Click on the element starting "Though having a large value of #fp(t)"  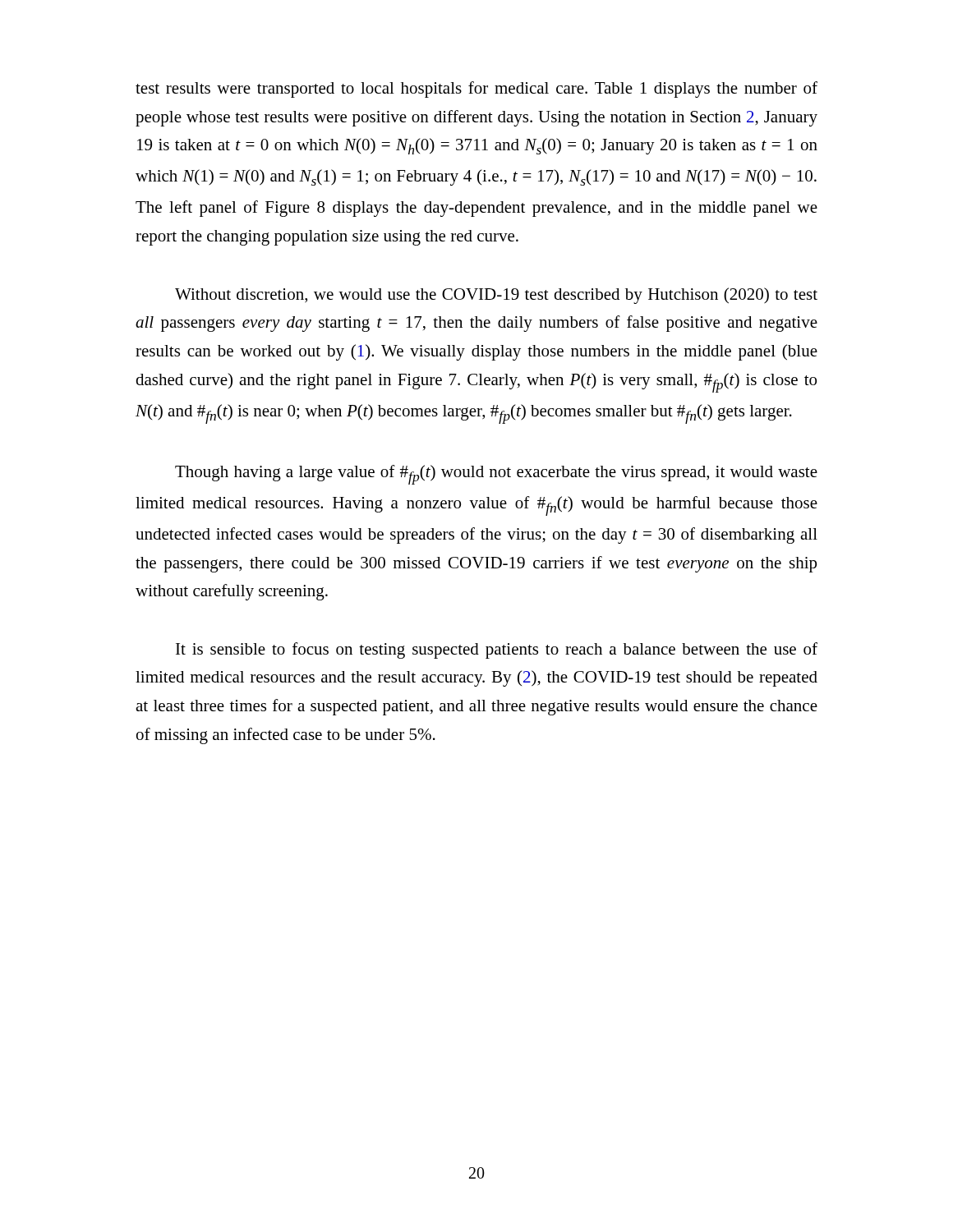coord(476,531)
